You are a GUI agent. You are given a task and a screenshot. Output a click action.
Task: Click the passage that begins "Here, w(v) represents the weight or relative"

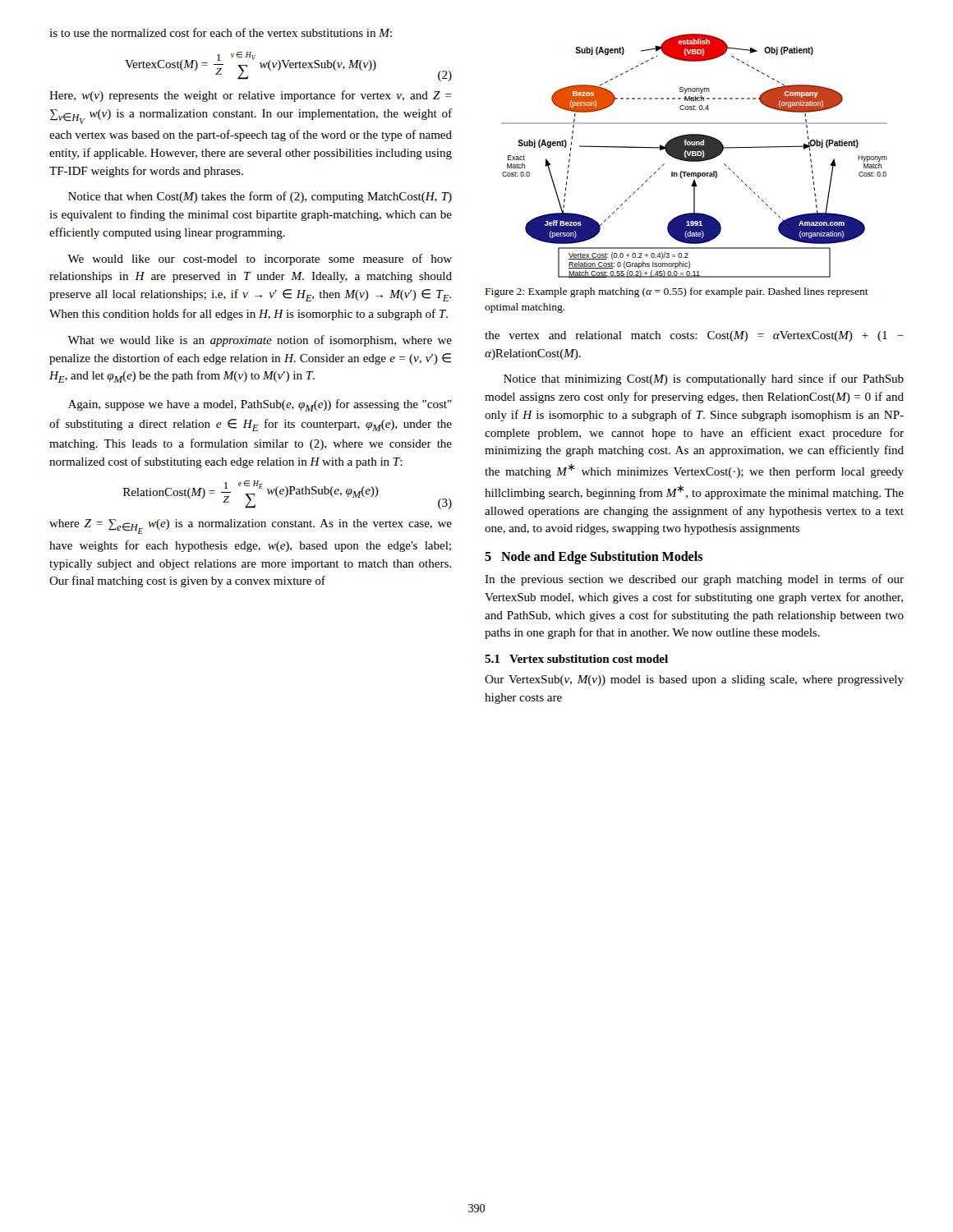[x=251, y=133]
